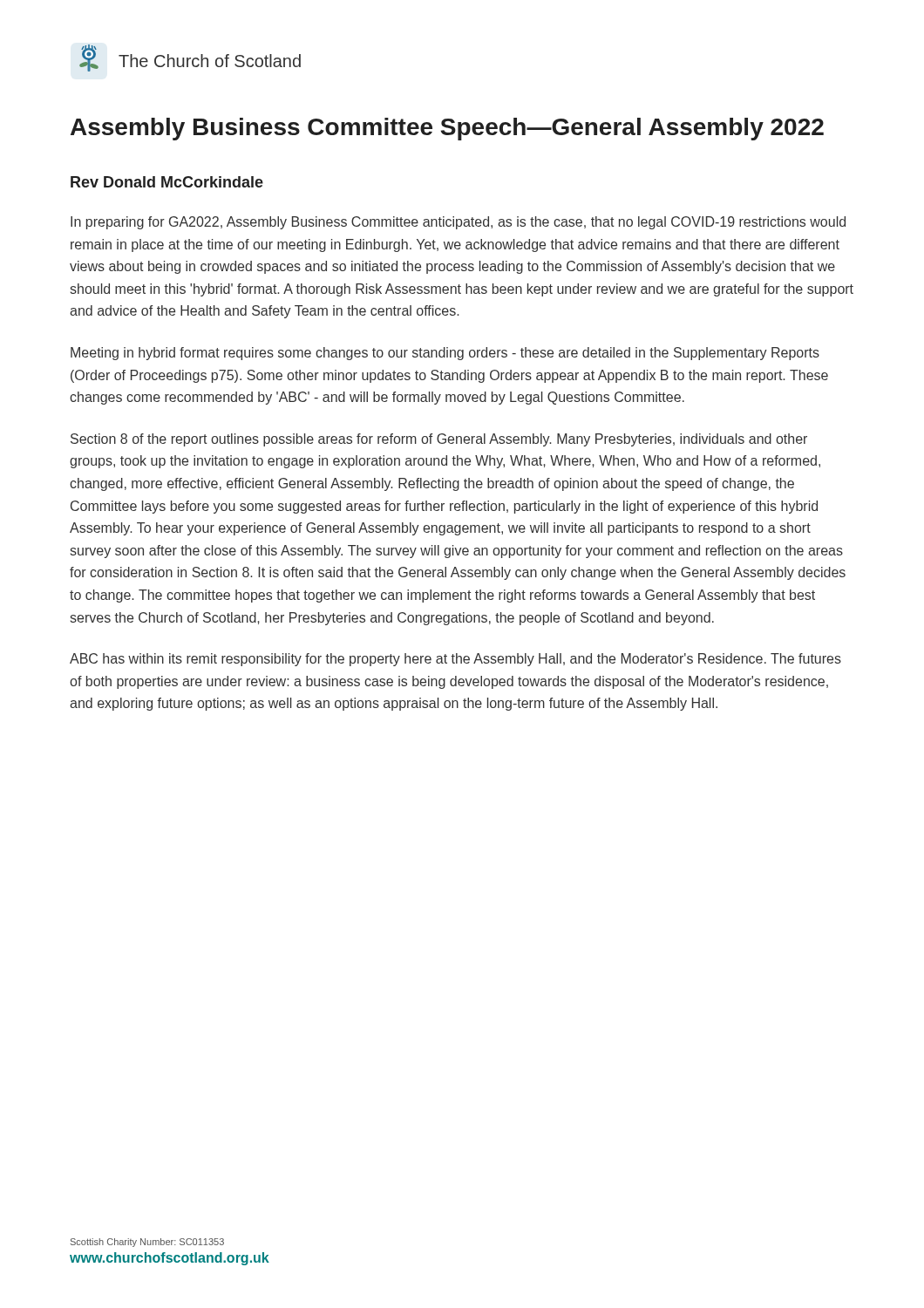
Task: Locate the block of text that opens with "Section 8 of the report outlines possible"
Action: click(458, 528)
